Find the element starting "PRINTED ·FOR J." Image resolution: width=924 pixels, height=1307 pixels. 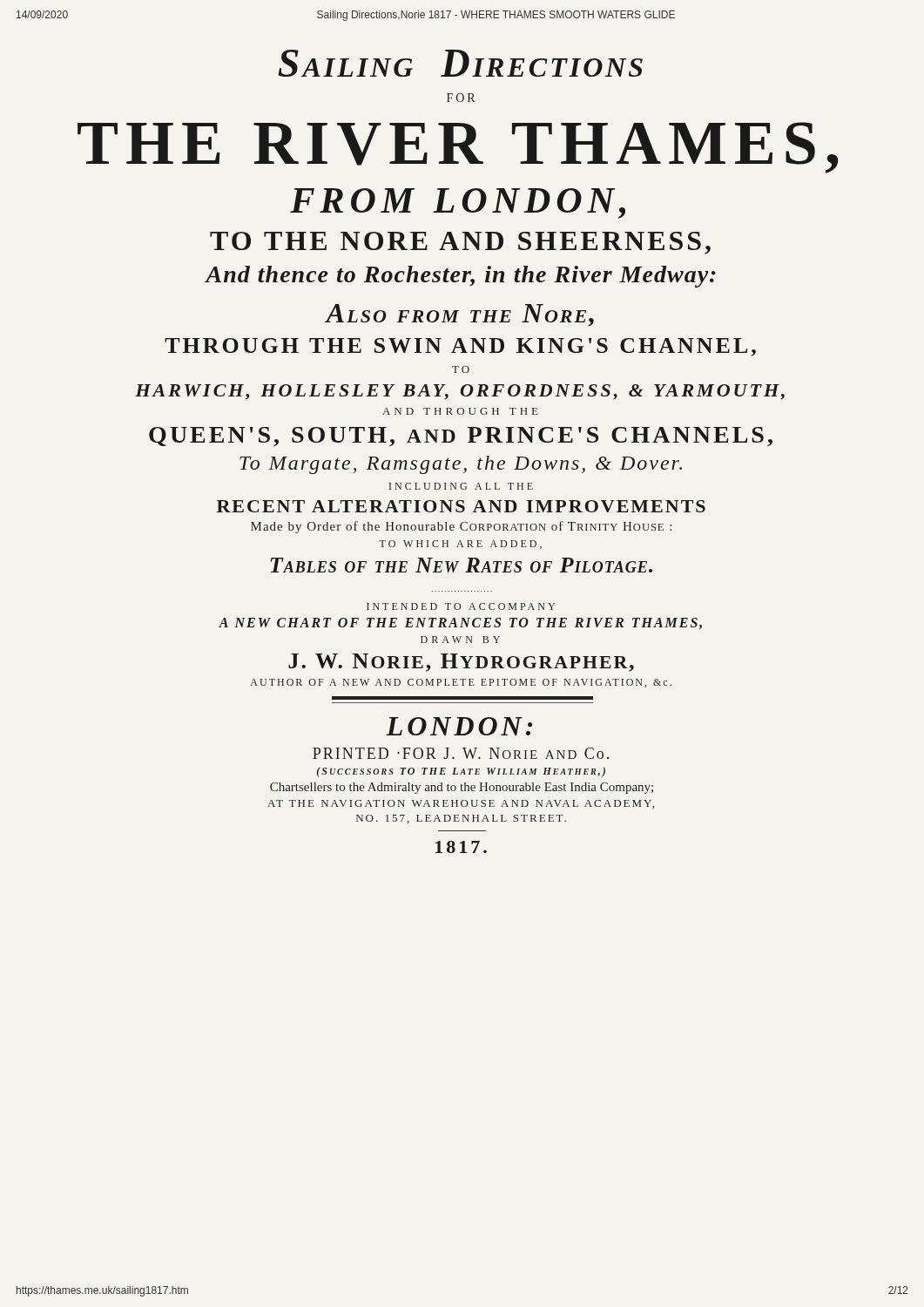point(462,754)
